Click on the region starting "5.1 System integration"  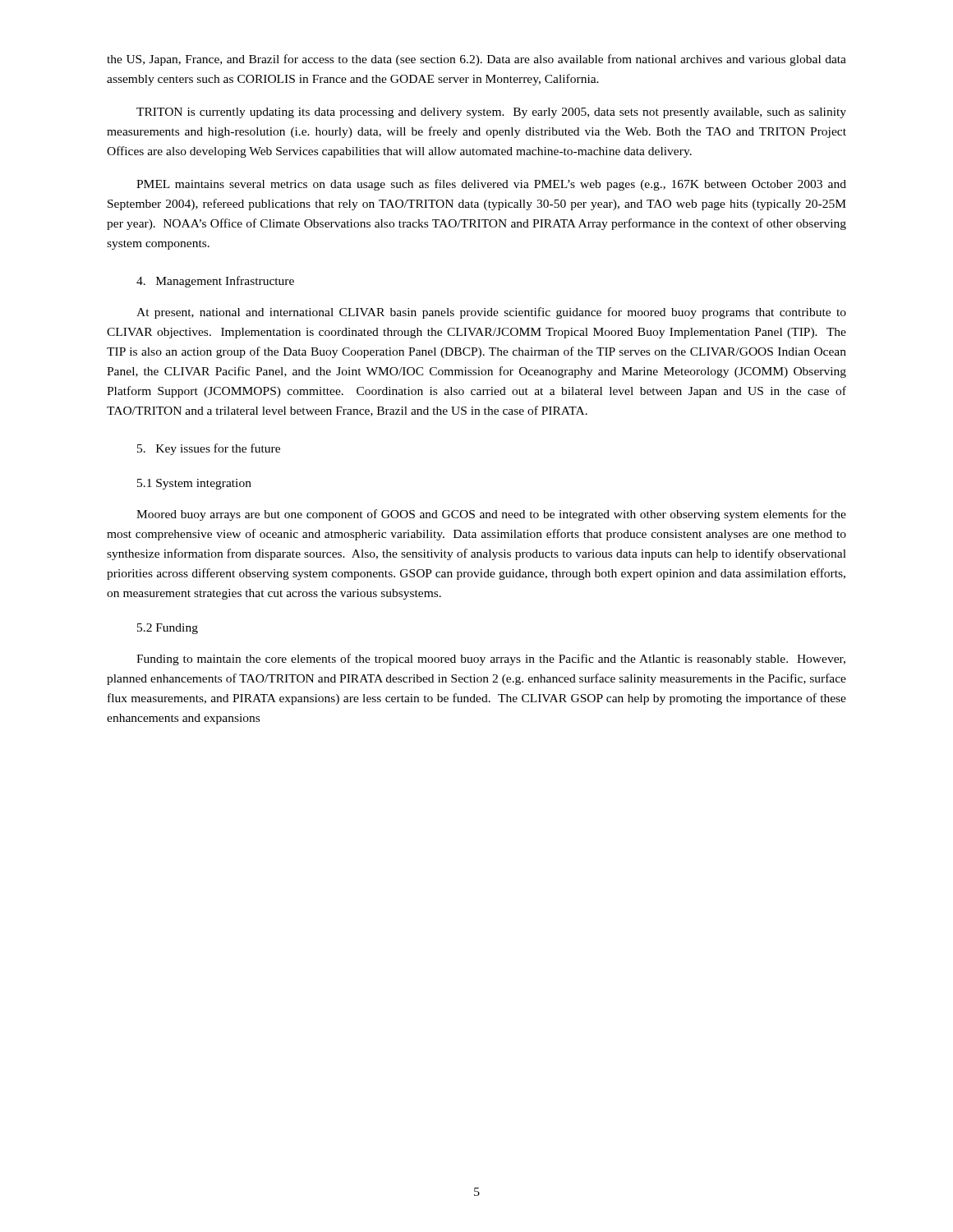[194, 483]
